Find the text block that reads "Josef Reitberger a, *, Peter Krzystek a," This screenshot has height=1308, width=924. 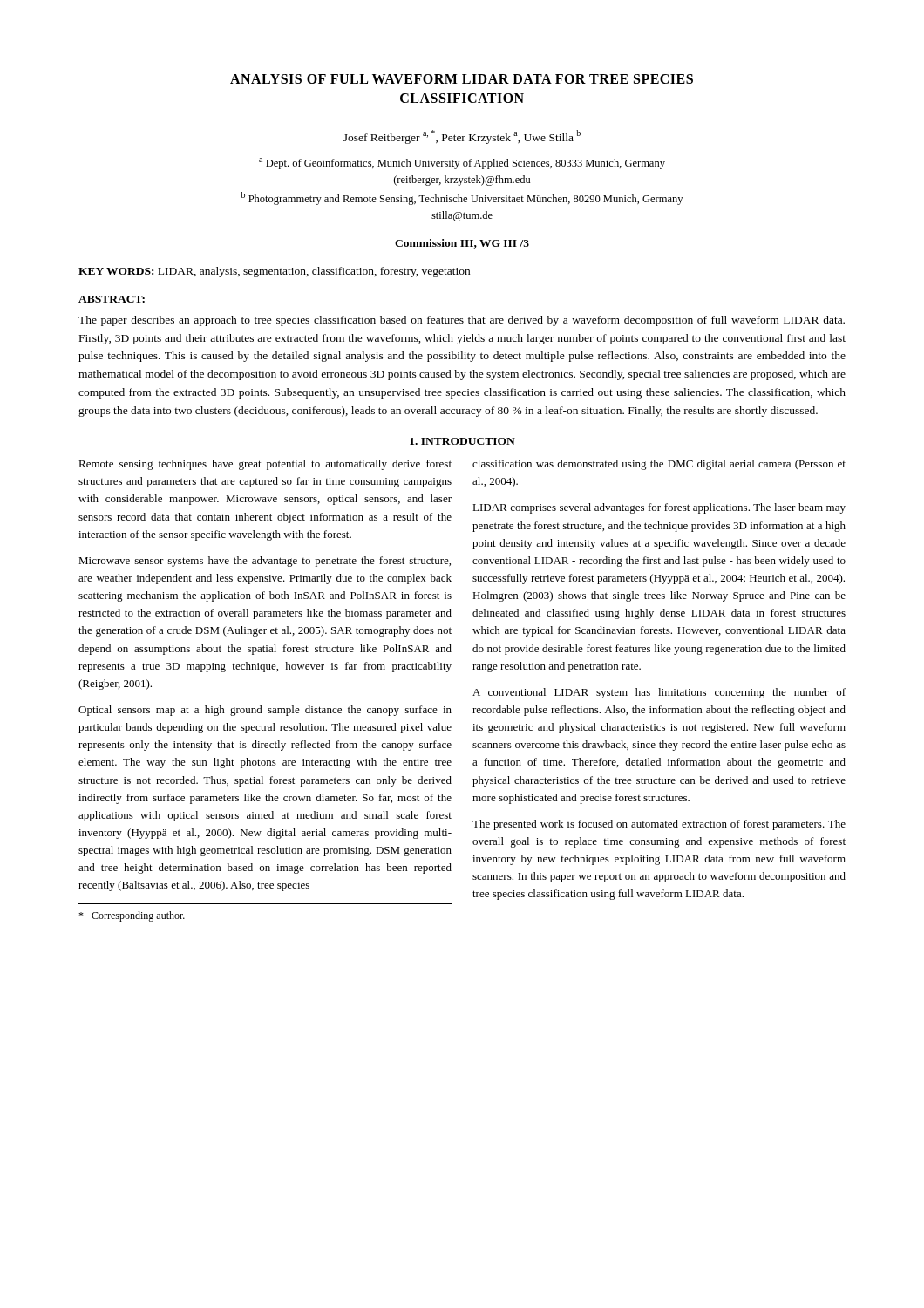point(462,136)
